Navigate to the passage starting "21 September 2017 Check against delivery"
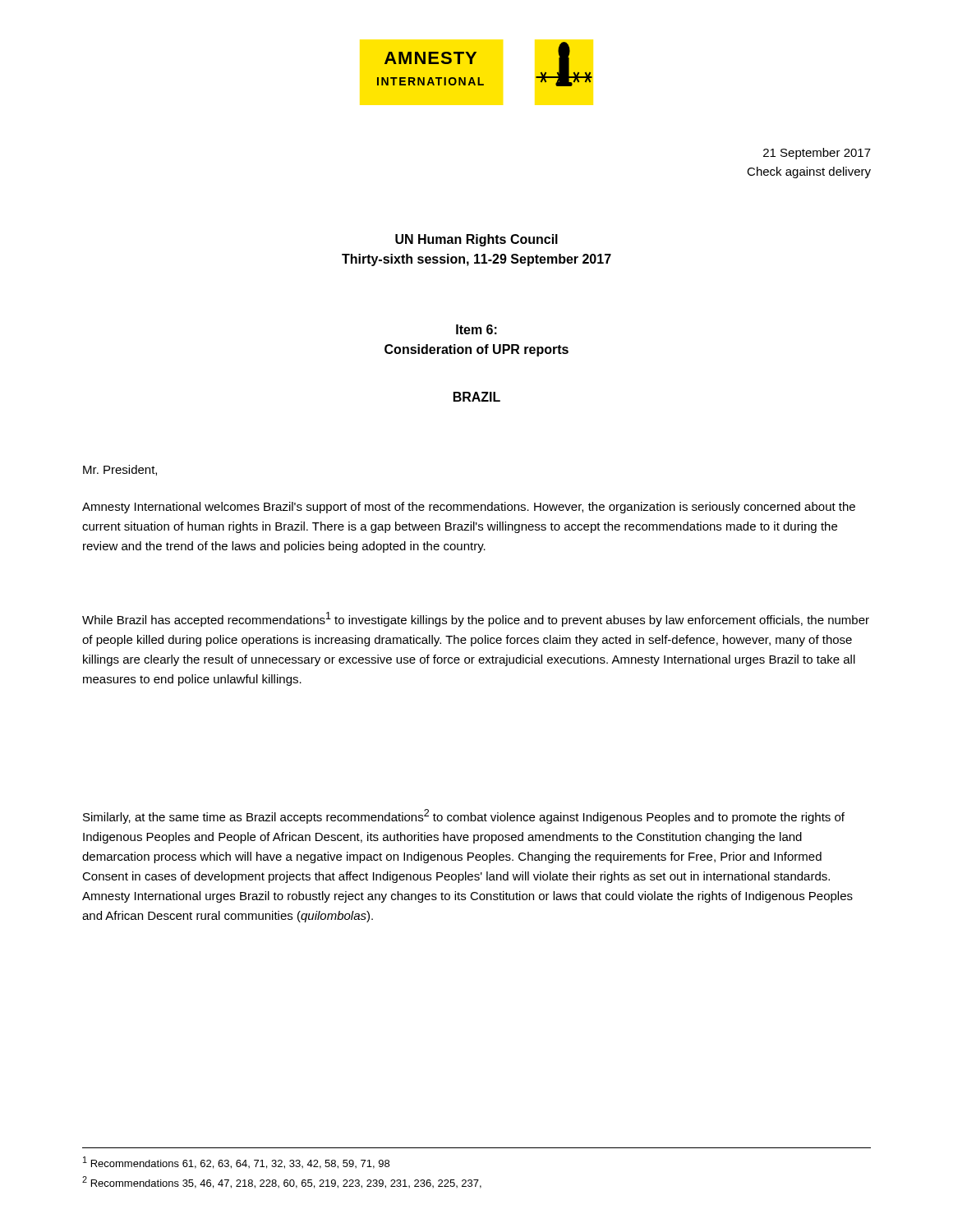The image size is (953, 1232). pos(809,162)
